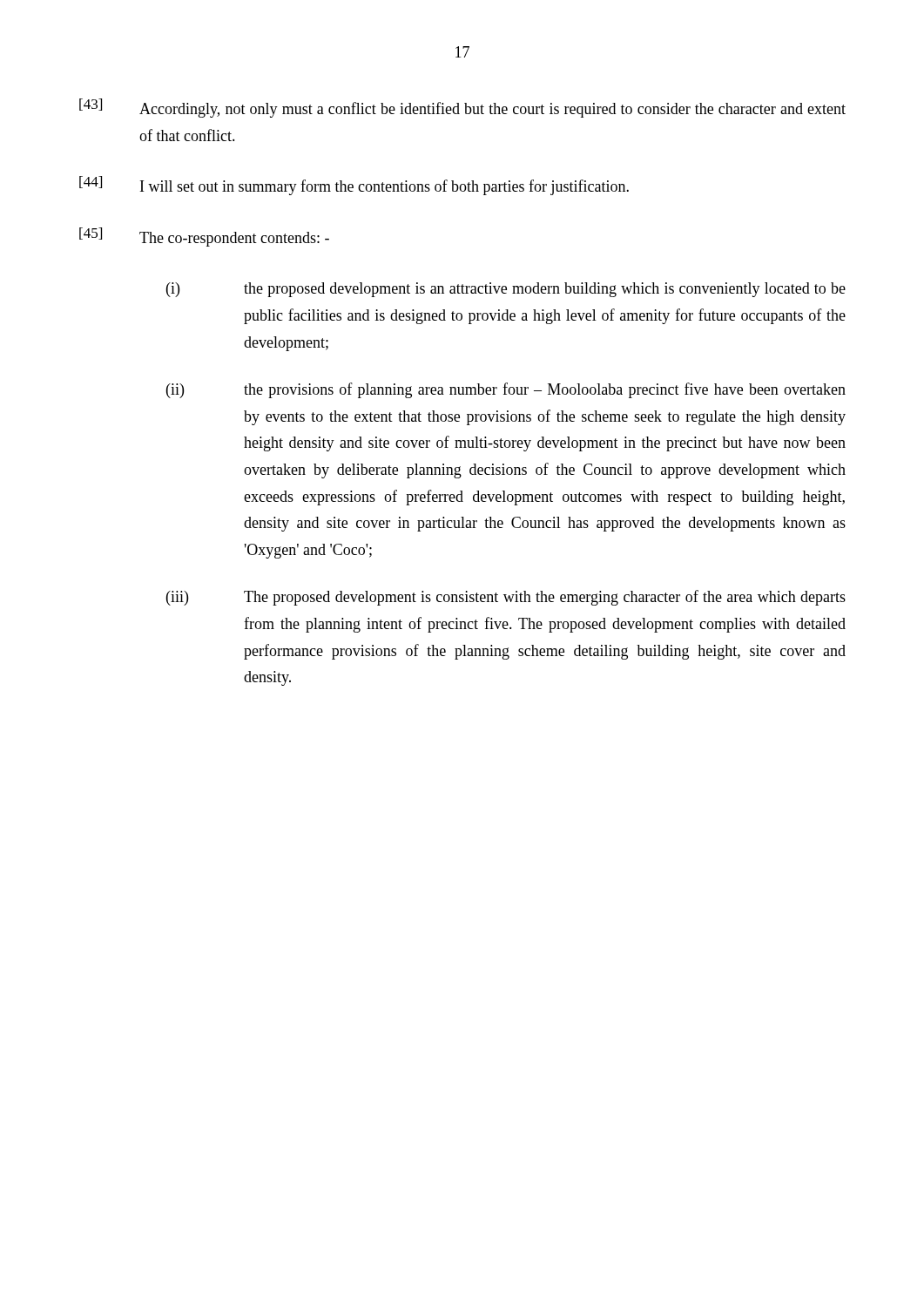
Task: Click on the list item that reads "(ii) the provisions of planning area number four"
Action: (492, 470)
